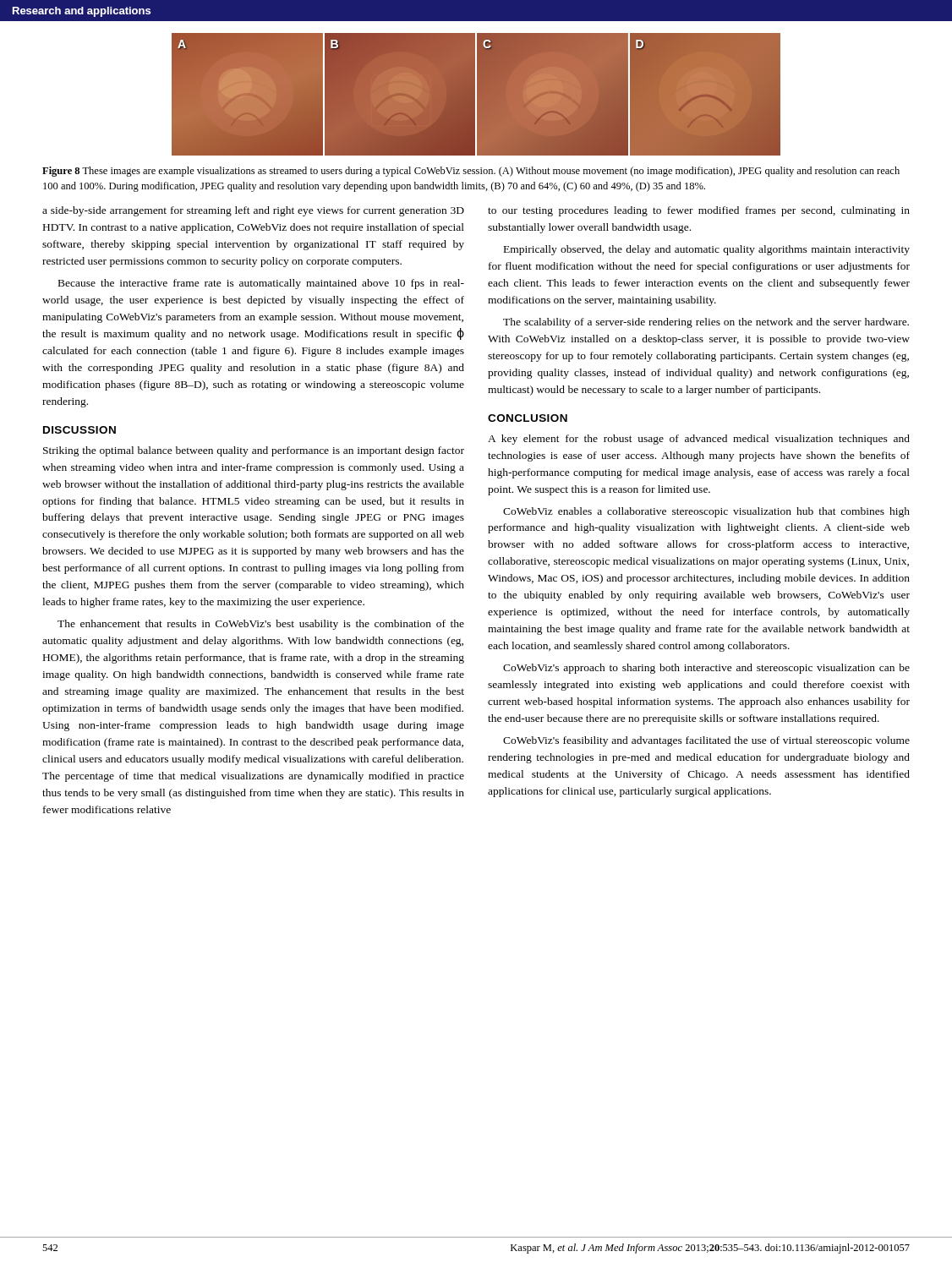This screenshot has height=1268, width=952.
Task: Where is the passage that starts "a side-by-side arrangement for streaming"?
Action: (253, 306)
